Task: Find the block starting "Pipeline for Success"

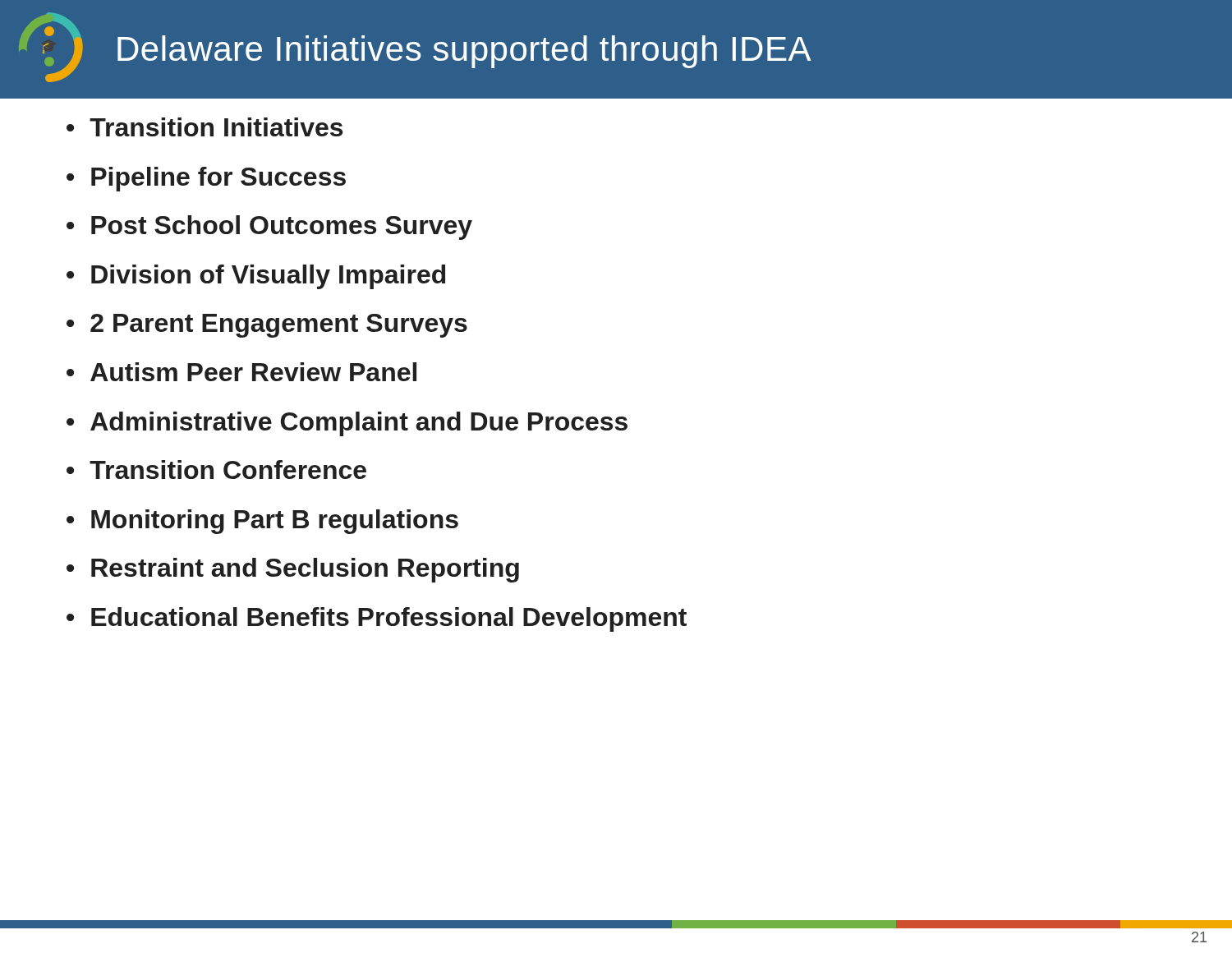Action: click(x=218, y=177)
